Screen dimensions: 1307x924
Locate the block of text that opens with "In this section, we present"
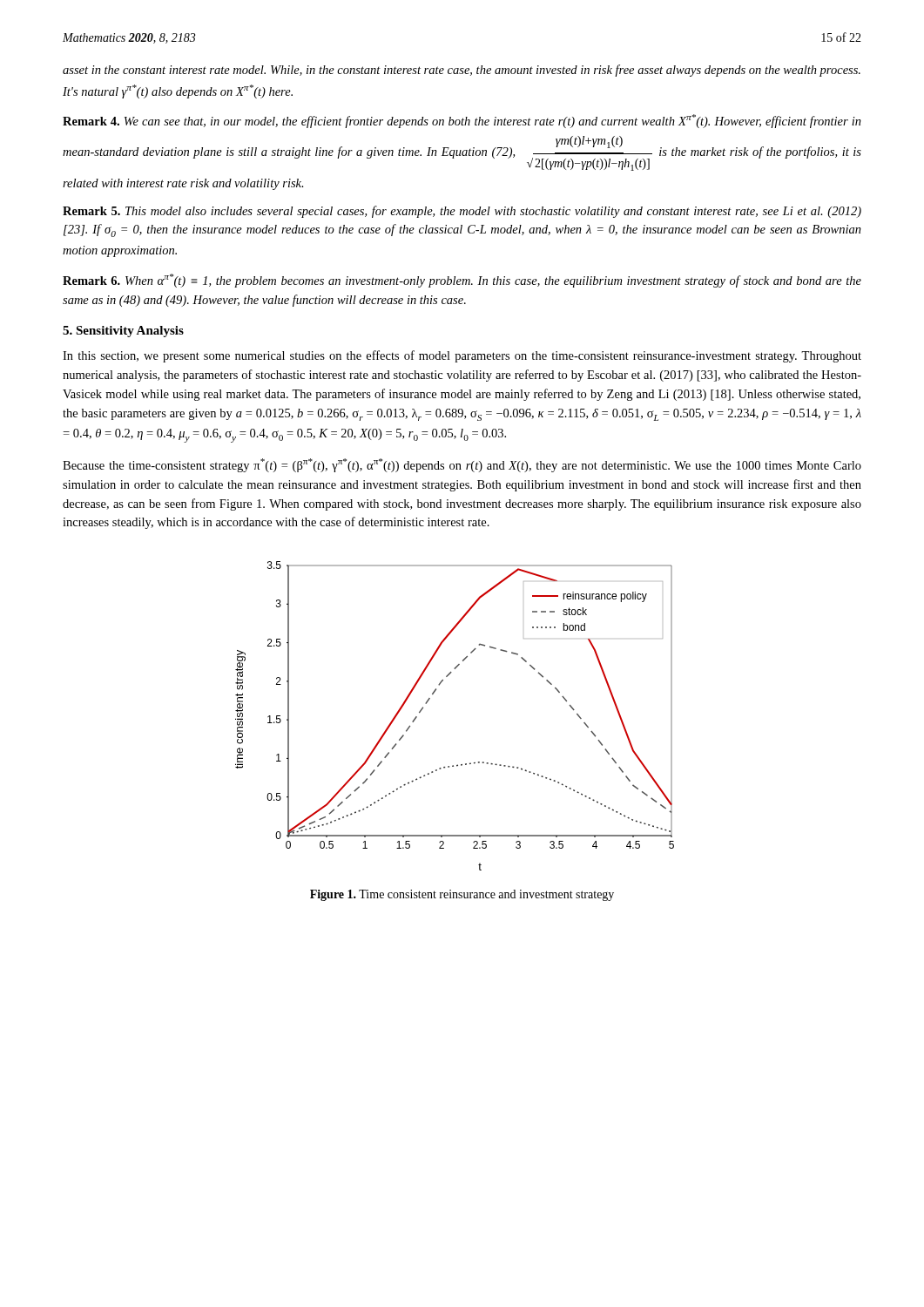(x=462, y=396)
